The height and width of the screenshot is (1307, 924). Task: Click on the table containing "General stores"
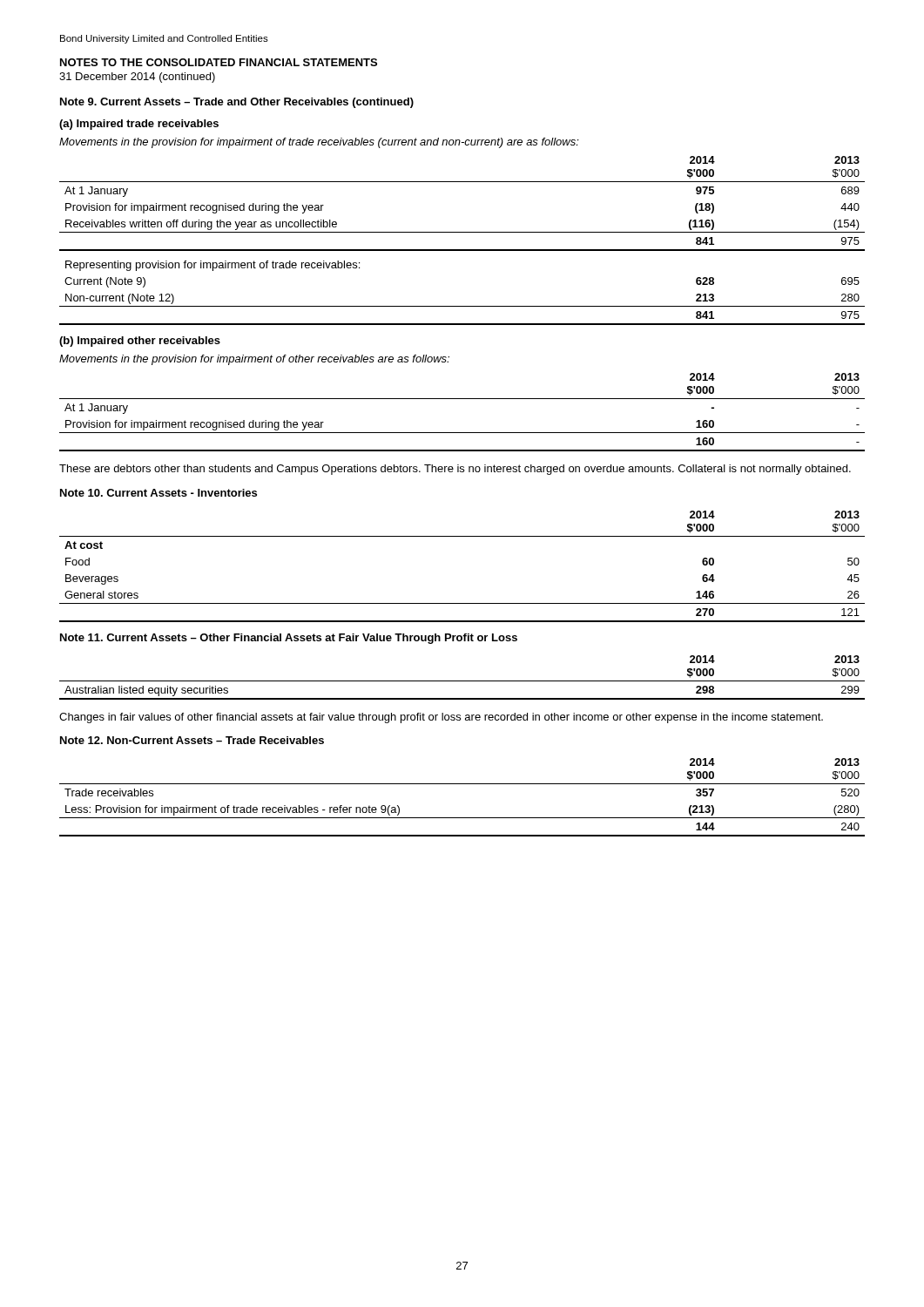point(462,564)
